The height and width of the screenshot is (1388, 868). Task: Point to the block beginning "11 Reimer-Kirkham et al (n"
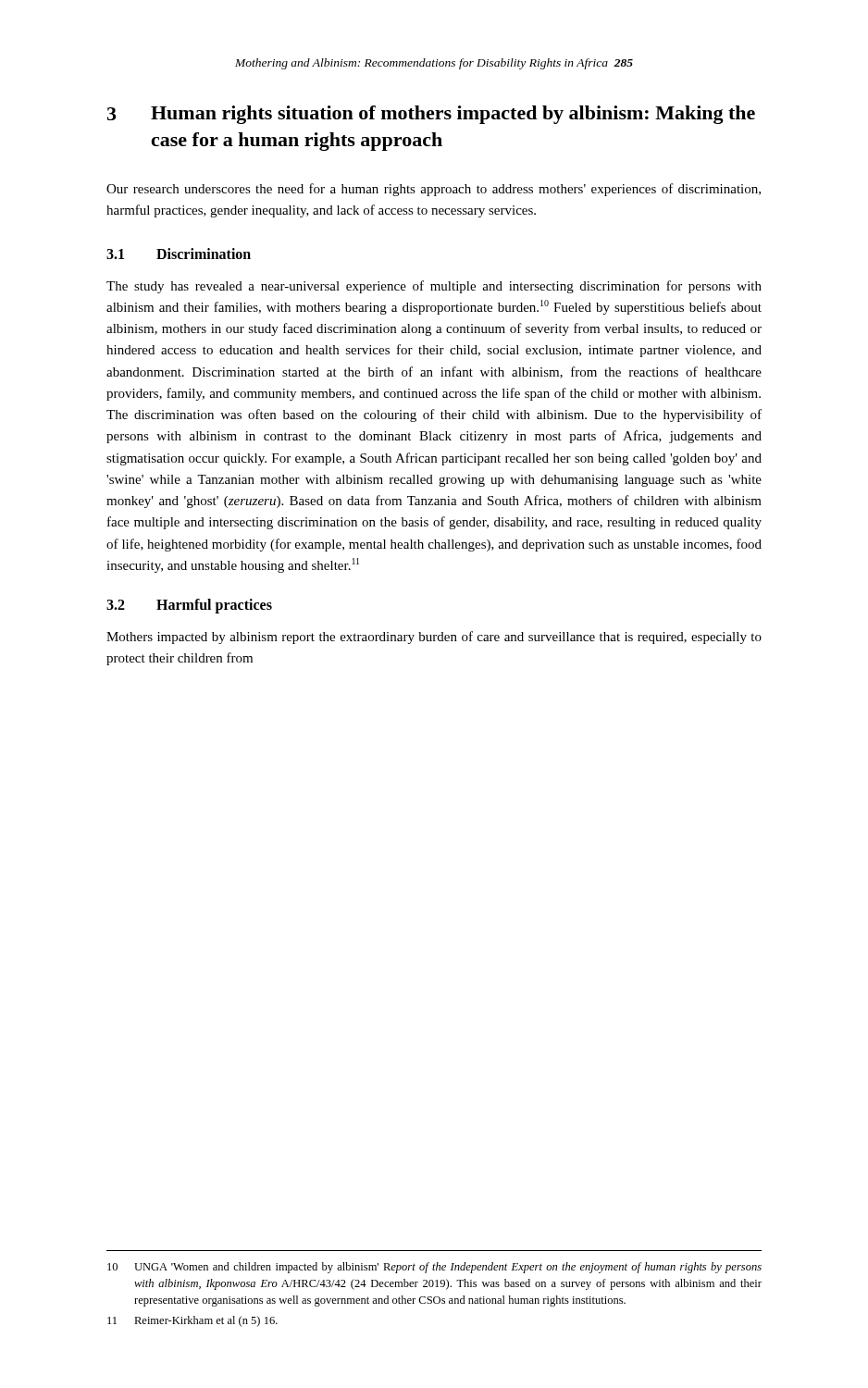(192, 1320)
